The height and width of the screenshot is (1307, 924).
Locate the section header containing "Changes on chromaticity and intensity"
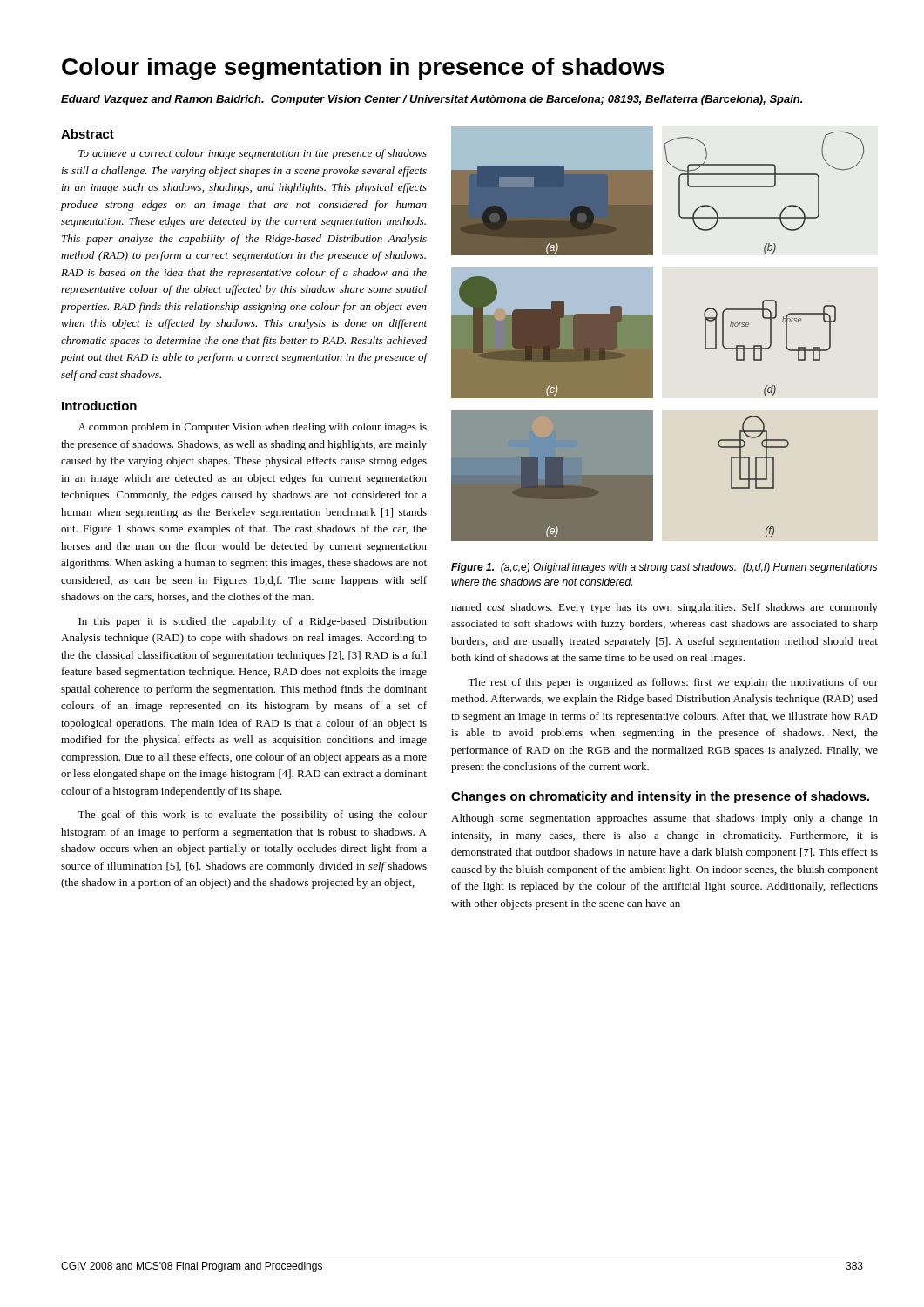(661, 796)
